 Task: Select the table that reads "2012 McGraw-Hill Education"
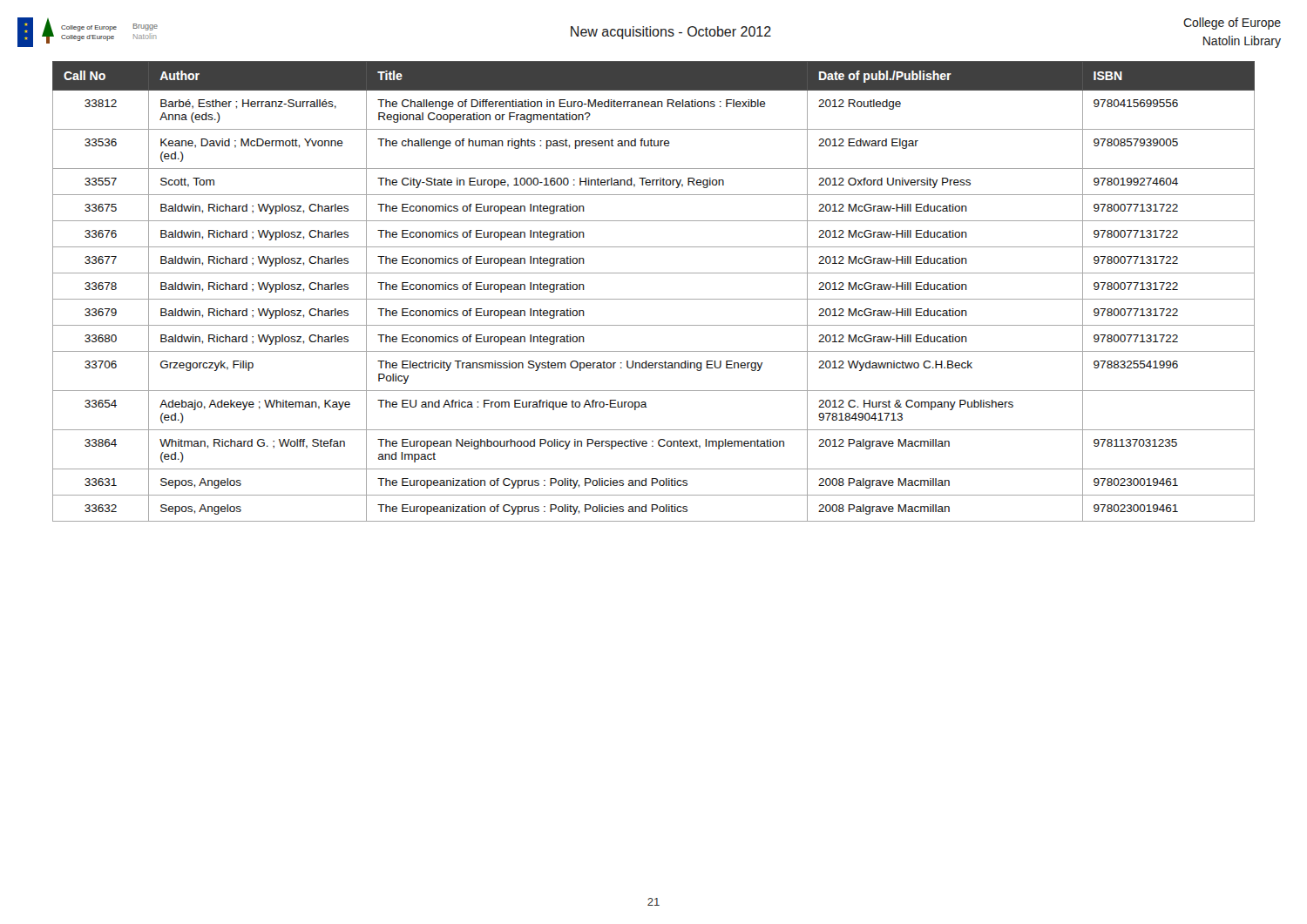click(654, 291)
